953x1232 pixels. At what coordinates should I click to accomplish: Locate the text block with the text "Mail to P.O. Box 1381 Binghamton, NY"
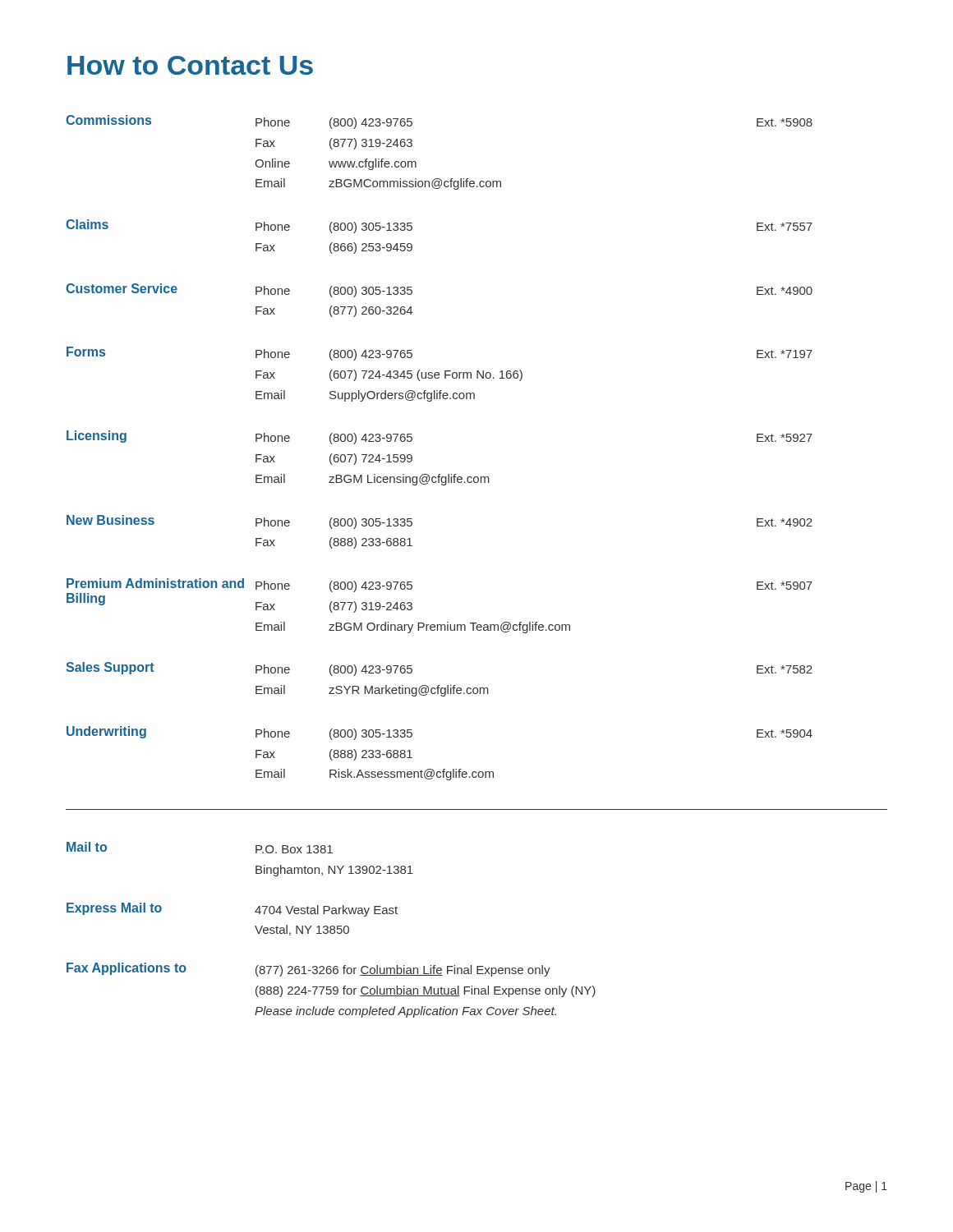[86, 847]
